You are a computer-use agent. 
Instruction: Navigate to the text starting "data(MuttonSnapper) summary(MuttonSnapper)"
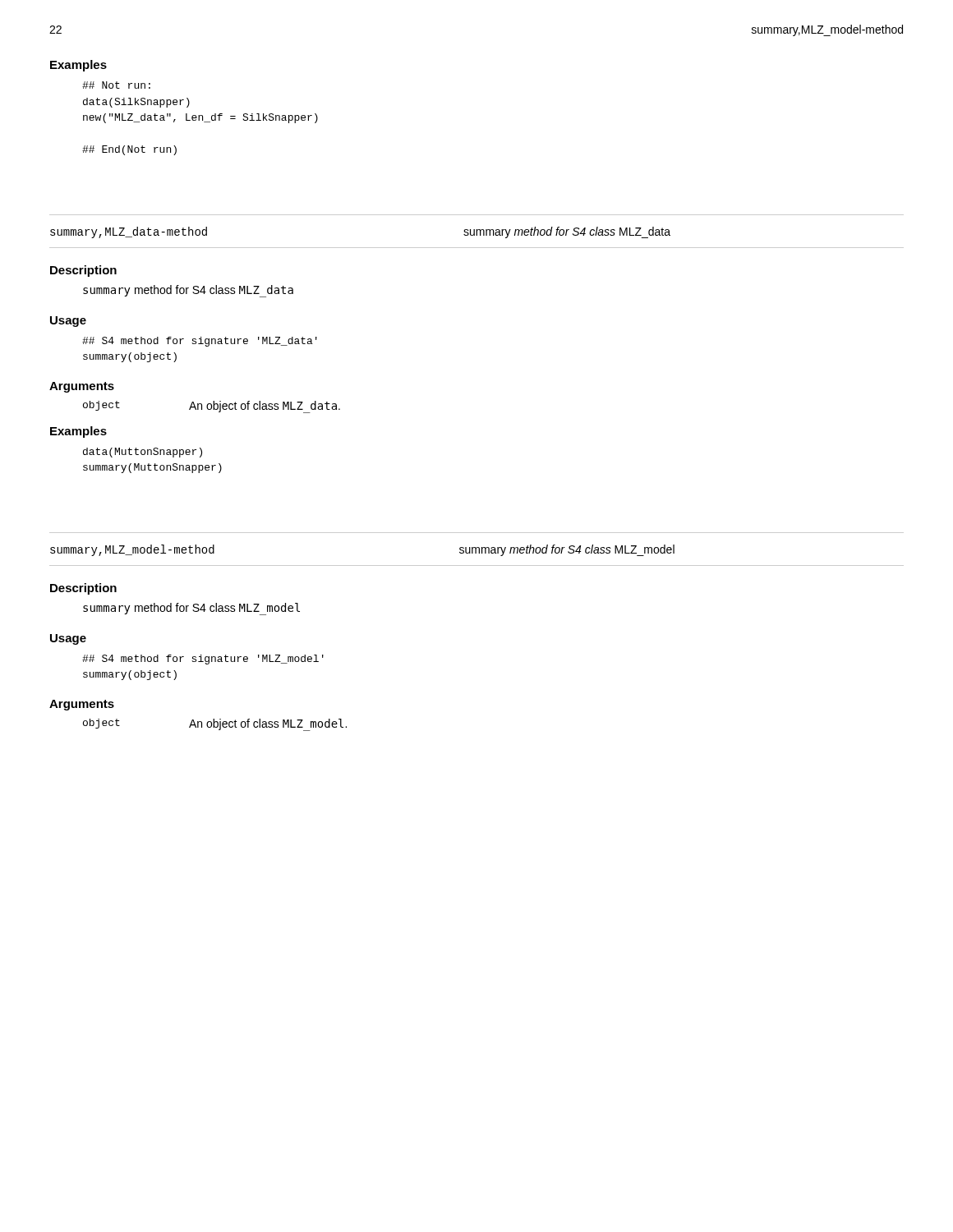(143, 453)
